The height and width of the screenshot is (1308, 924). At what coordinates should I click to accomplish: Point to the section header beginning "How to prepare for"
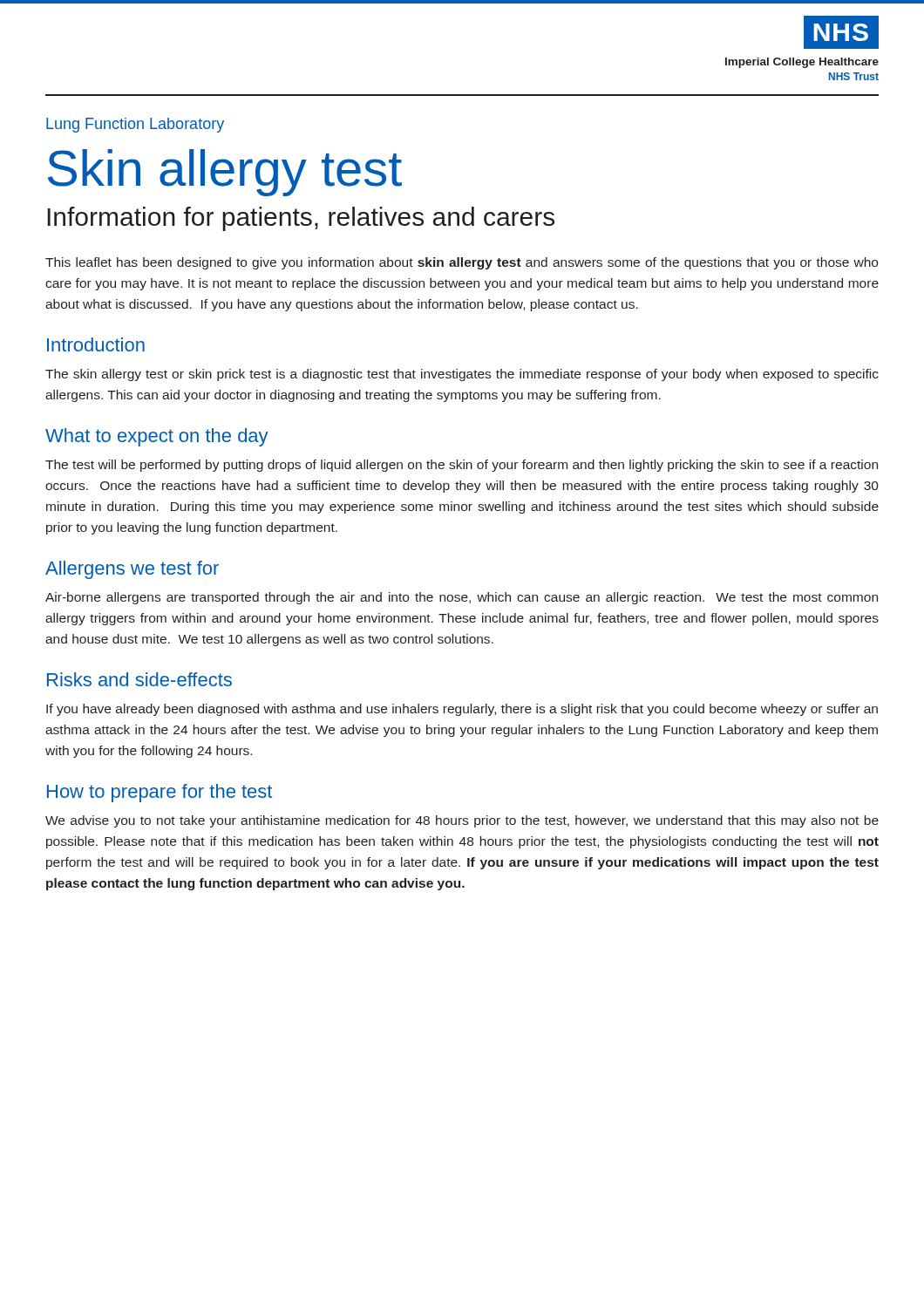click(x=159, y=791)
